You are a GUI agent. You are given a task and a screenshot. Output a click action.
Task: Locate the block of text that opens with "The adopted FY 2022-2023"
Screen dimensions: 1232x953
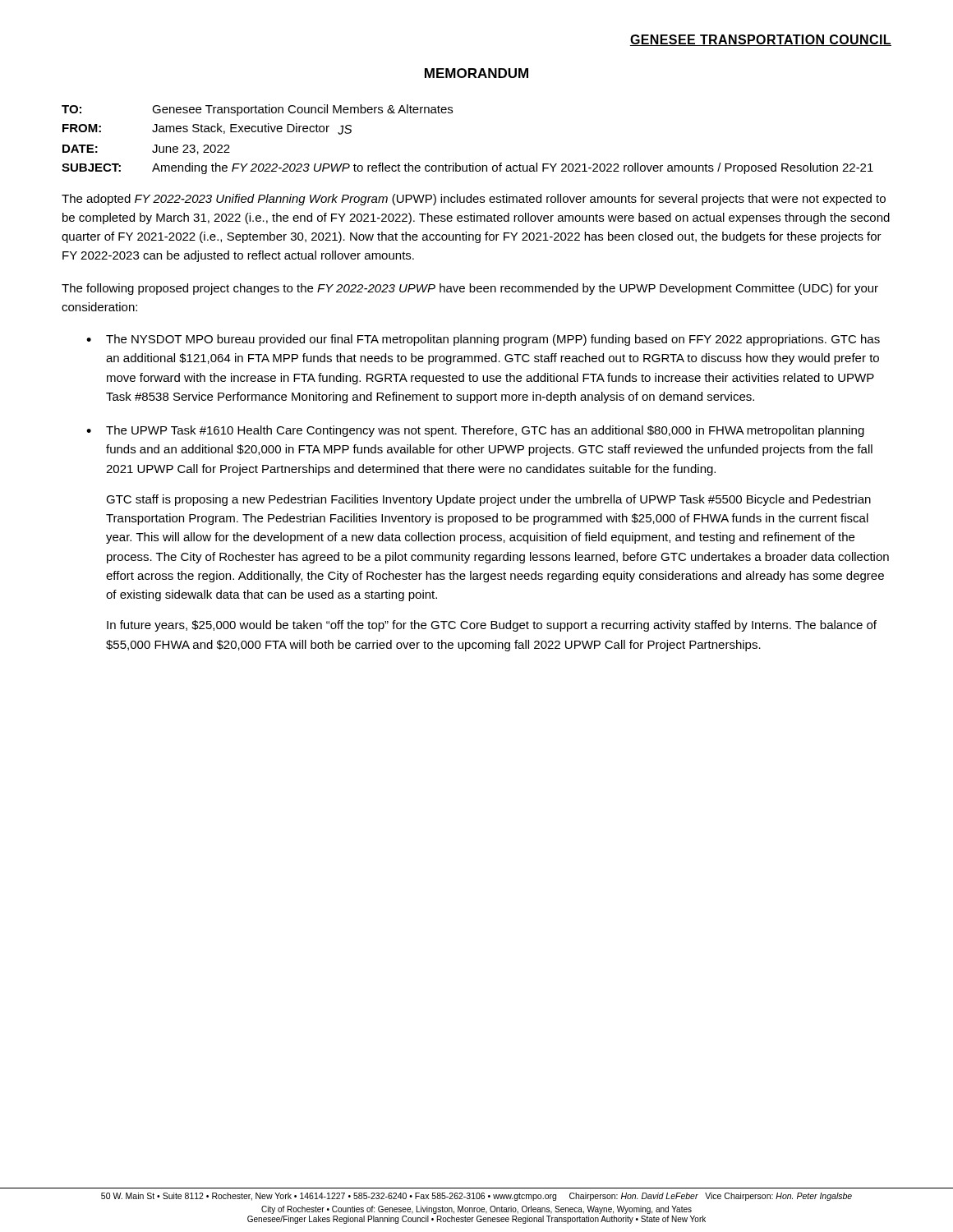tap(476, 227)
